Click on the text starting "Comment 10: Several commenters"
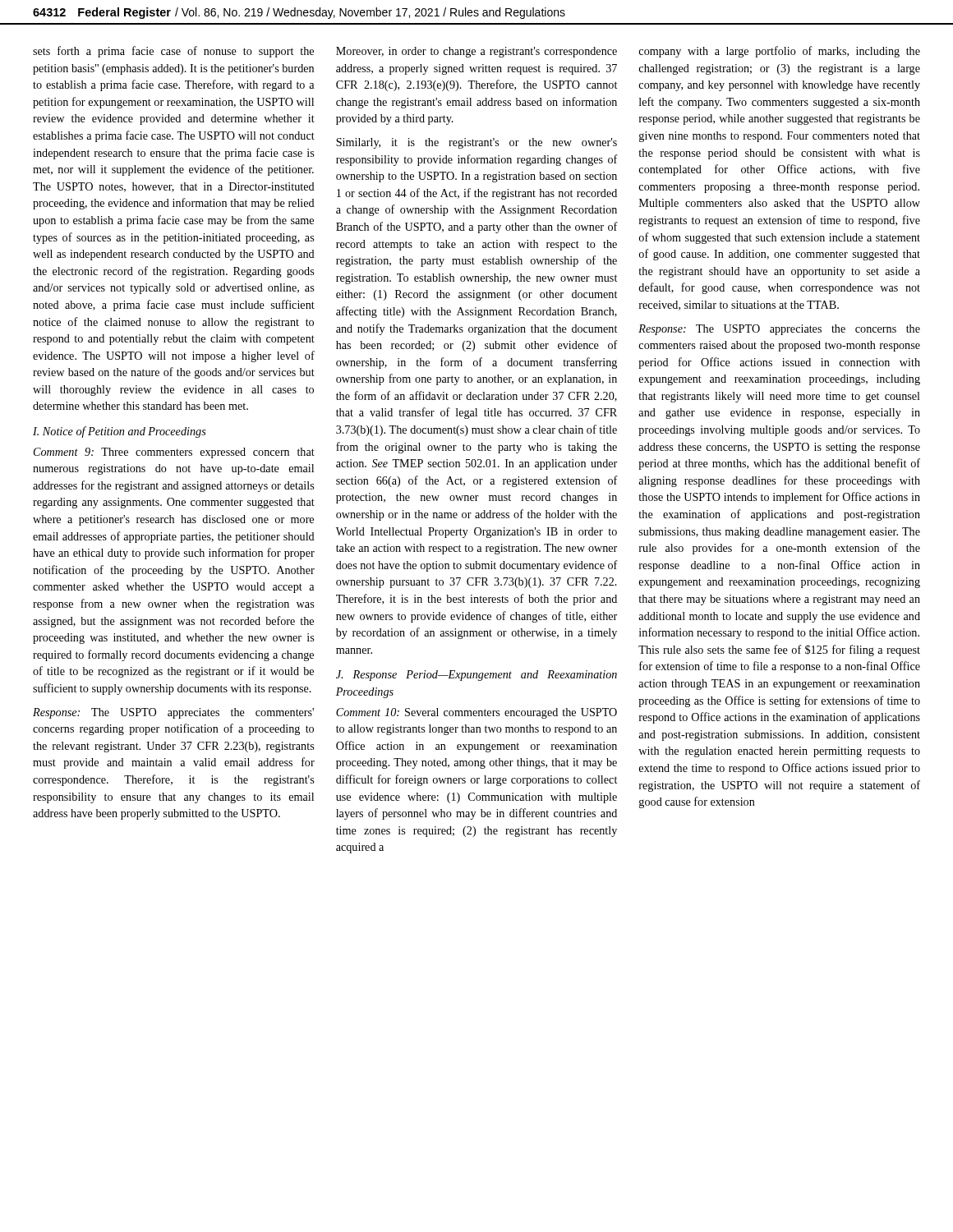The image size is (953, 1232). [476, 780]
